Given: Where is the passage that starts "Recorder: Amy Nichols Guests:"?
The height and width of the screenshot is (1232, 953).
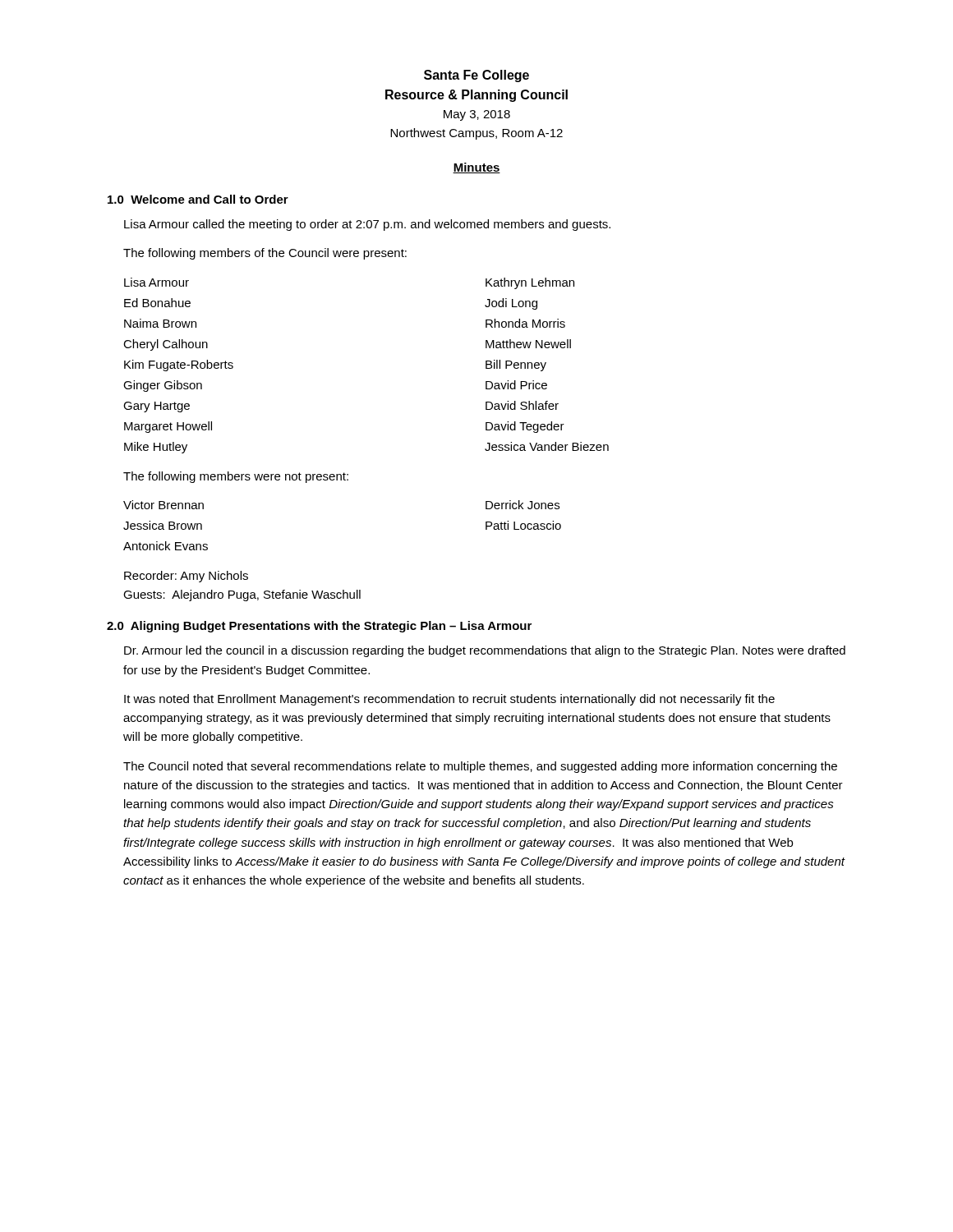Looking at the screenshot, I should coord(242,585).
